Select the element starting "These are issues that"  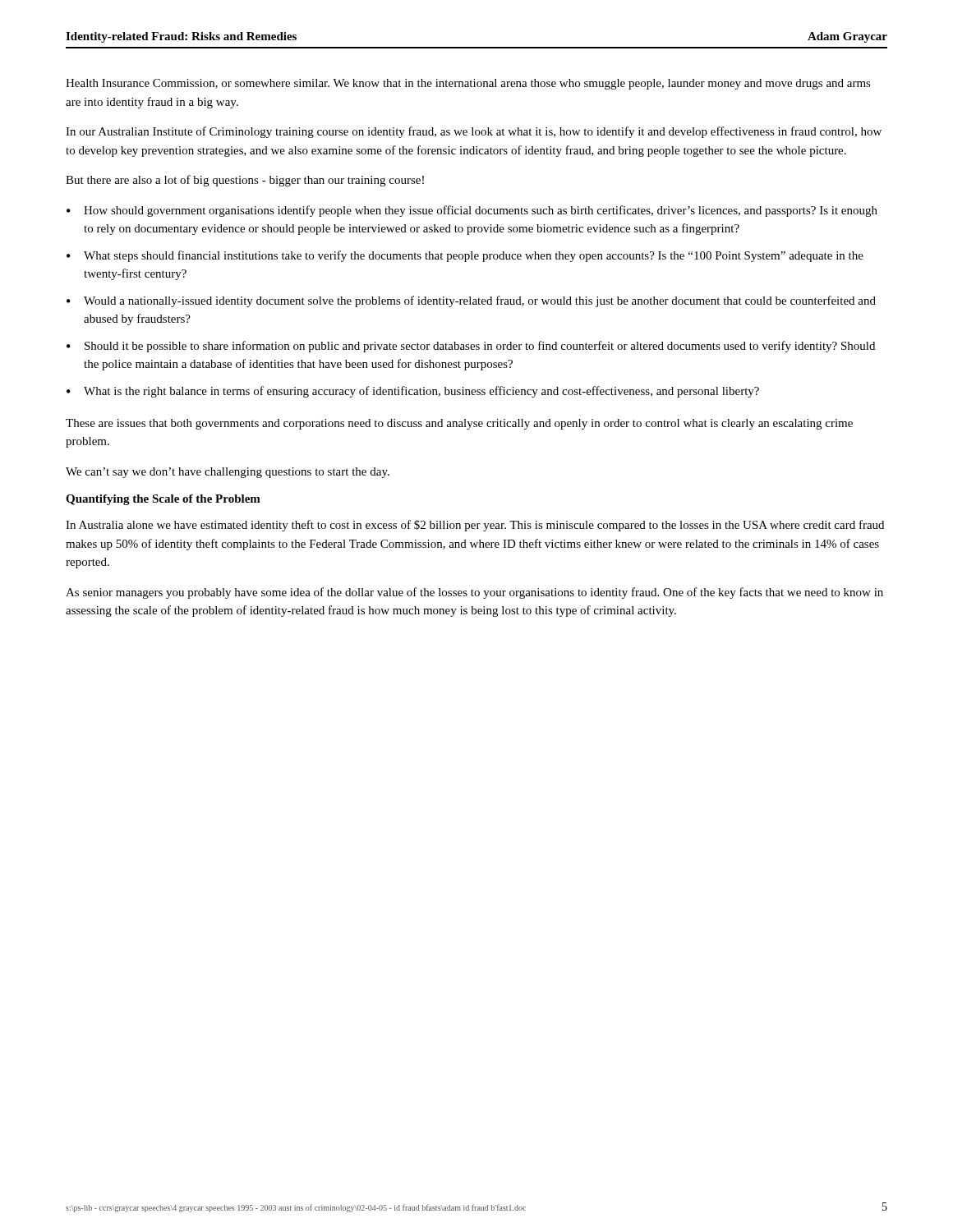[459, 432]
